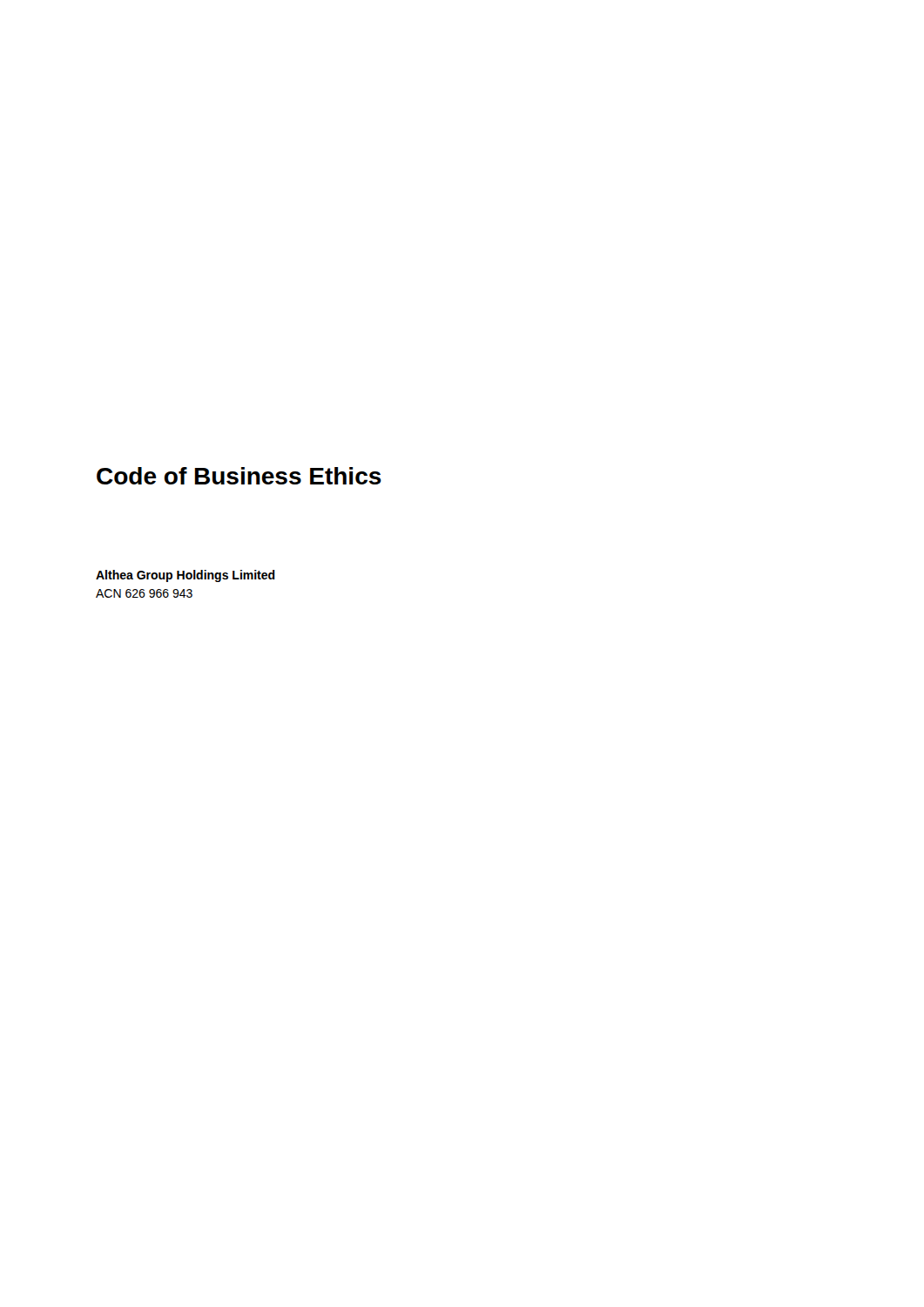Locate the title
The image size is (924, 1307).
click(x=239, y=476)
